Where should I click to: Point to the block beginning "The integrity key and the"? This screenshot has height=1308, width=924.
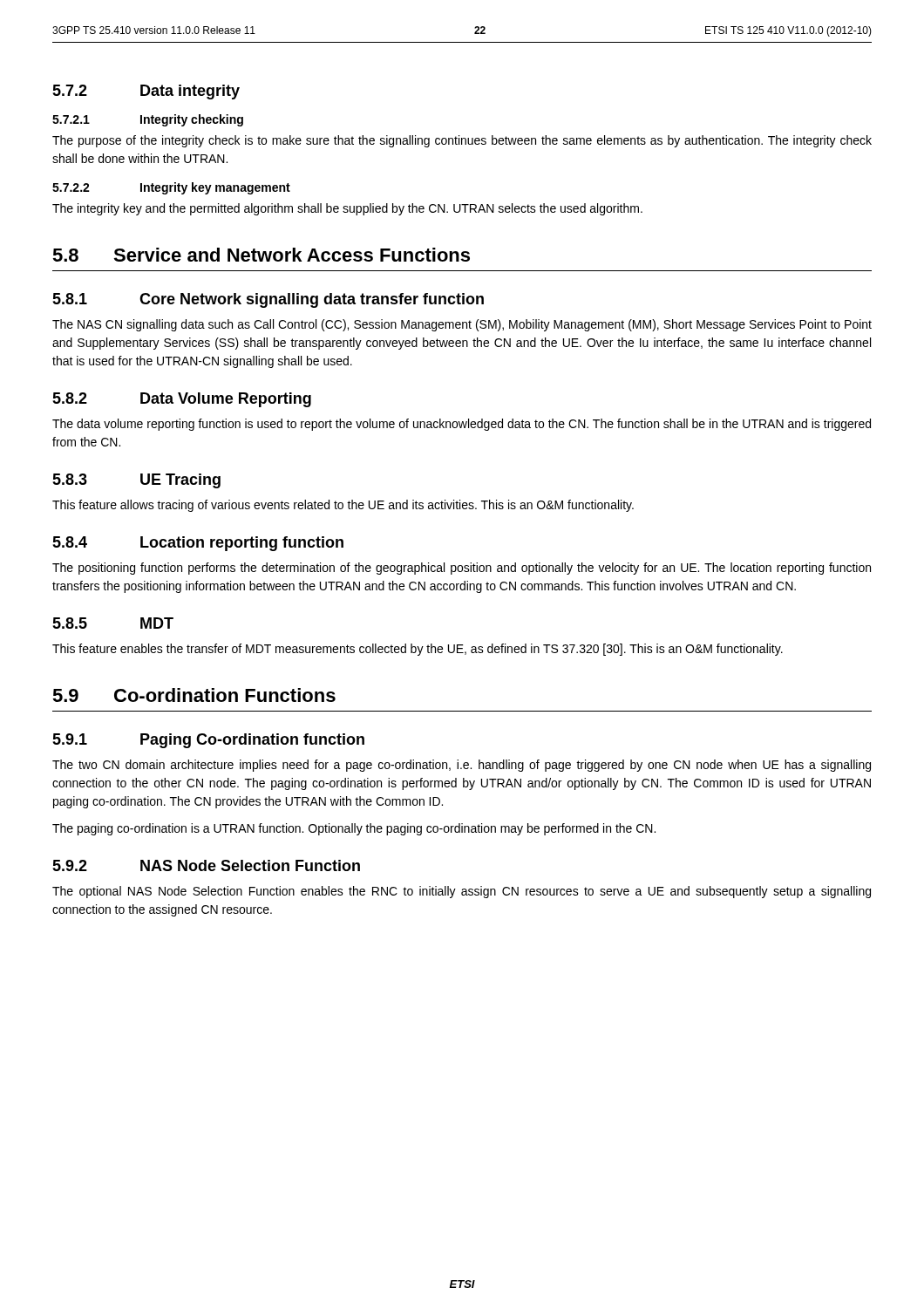click(462, 209)
